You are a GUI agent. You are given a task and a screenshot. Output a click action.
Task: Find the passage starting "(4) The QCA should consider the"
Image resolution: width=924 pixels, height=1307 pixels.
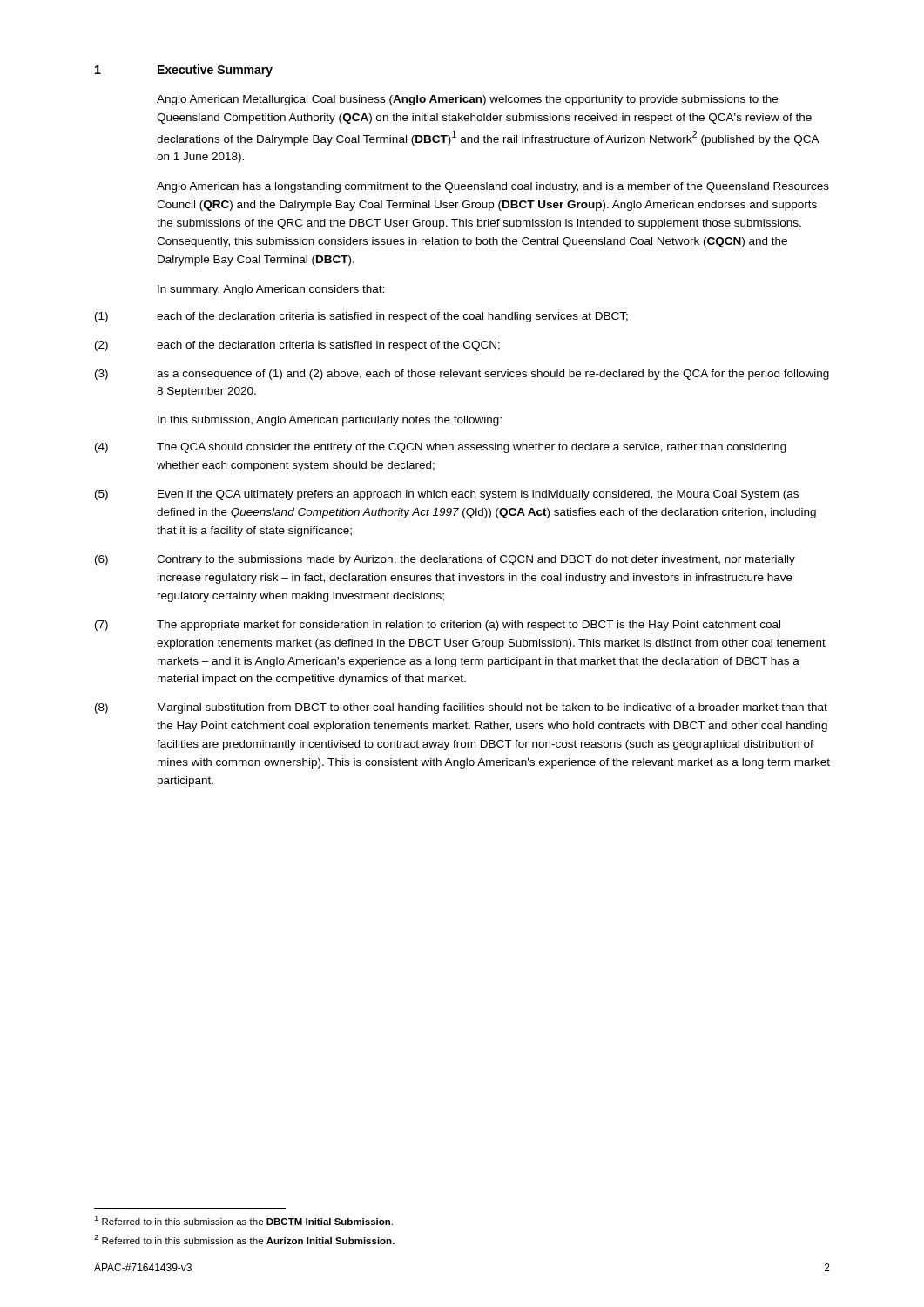coord(462,457)
